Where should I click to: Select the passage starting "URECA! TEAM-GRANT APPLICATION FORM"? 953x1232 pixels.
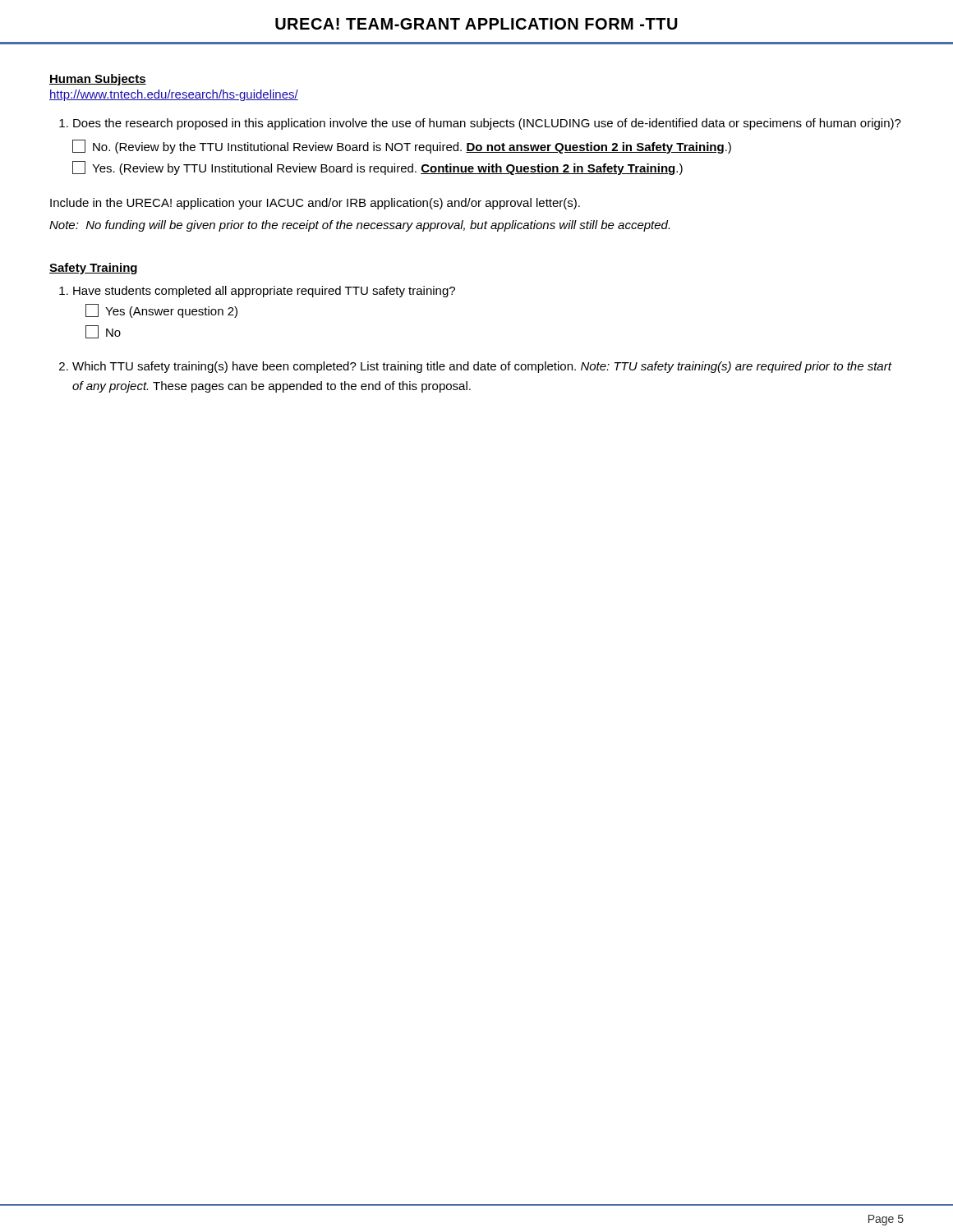pyautogui.click(x=476, y=24)
